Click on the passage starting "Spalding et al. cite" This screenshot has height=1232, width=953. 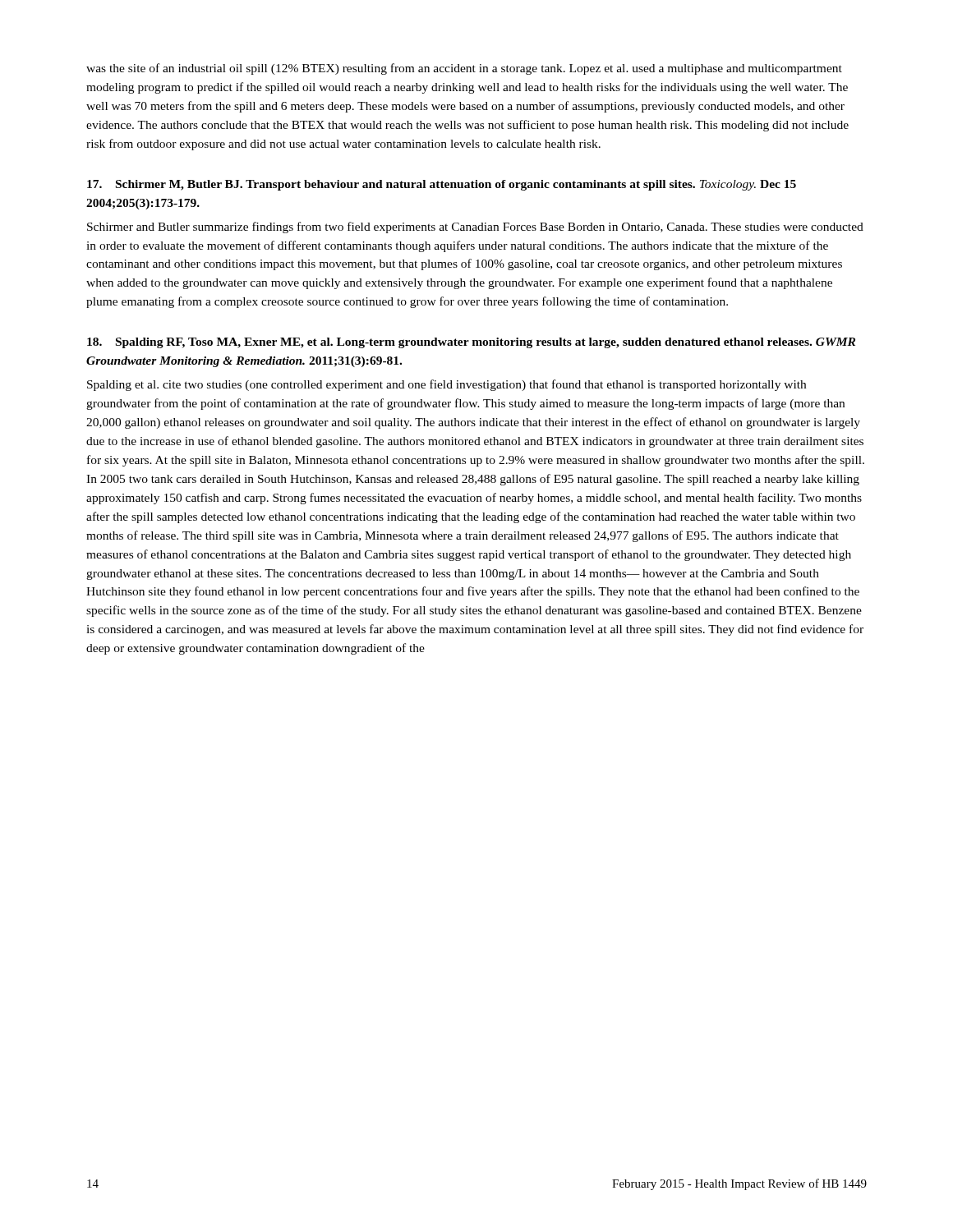click(476, 516)
